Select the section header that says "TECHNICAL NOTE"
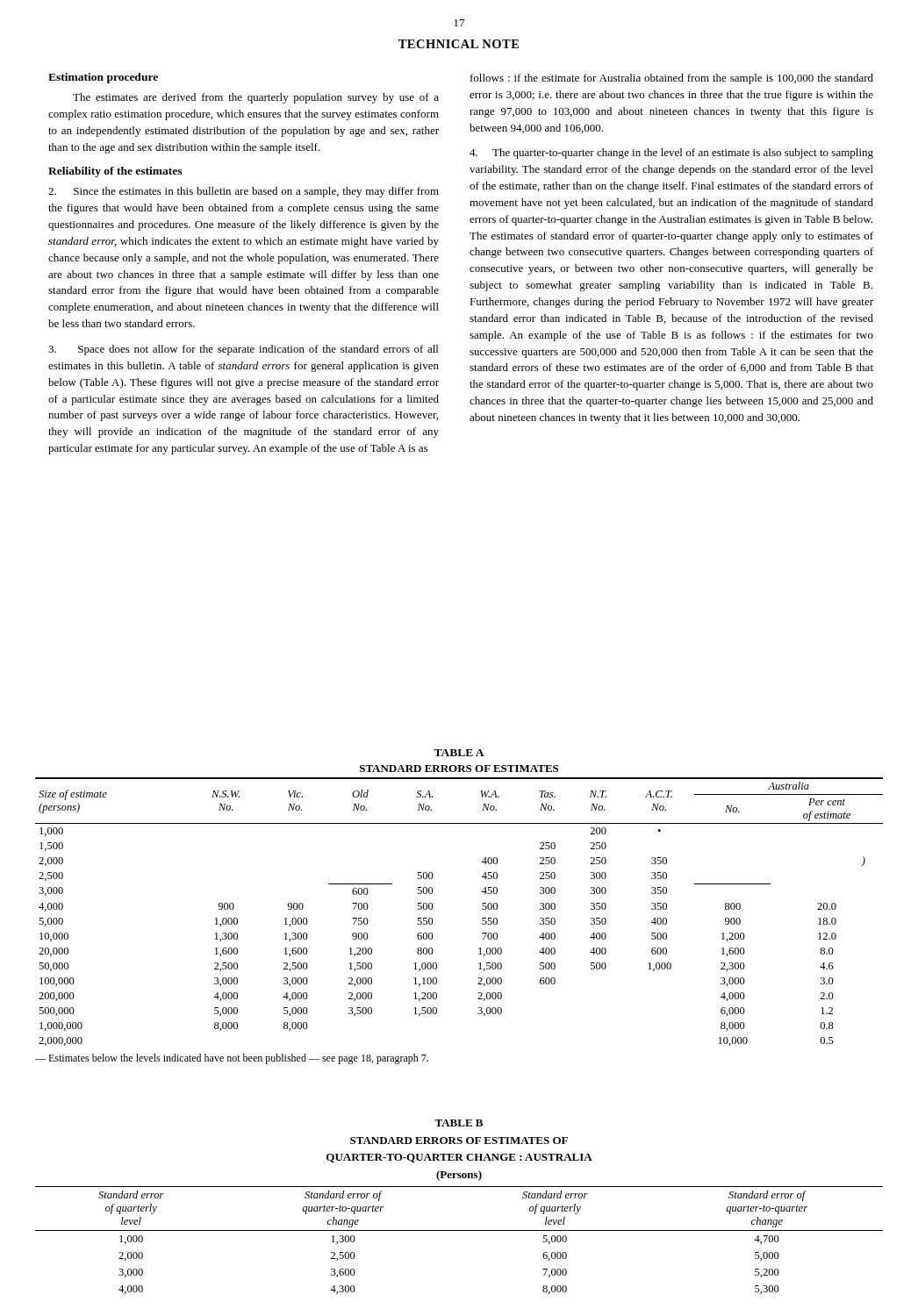Screen dimensions: 1316x918 point(459,44)
